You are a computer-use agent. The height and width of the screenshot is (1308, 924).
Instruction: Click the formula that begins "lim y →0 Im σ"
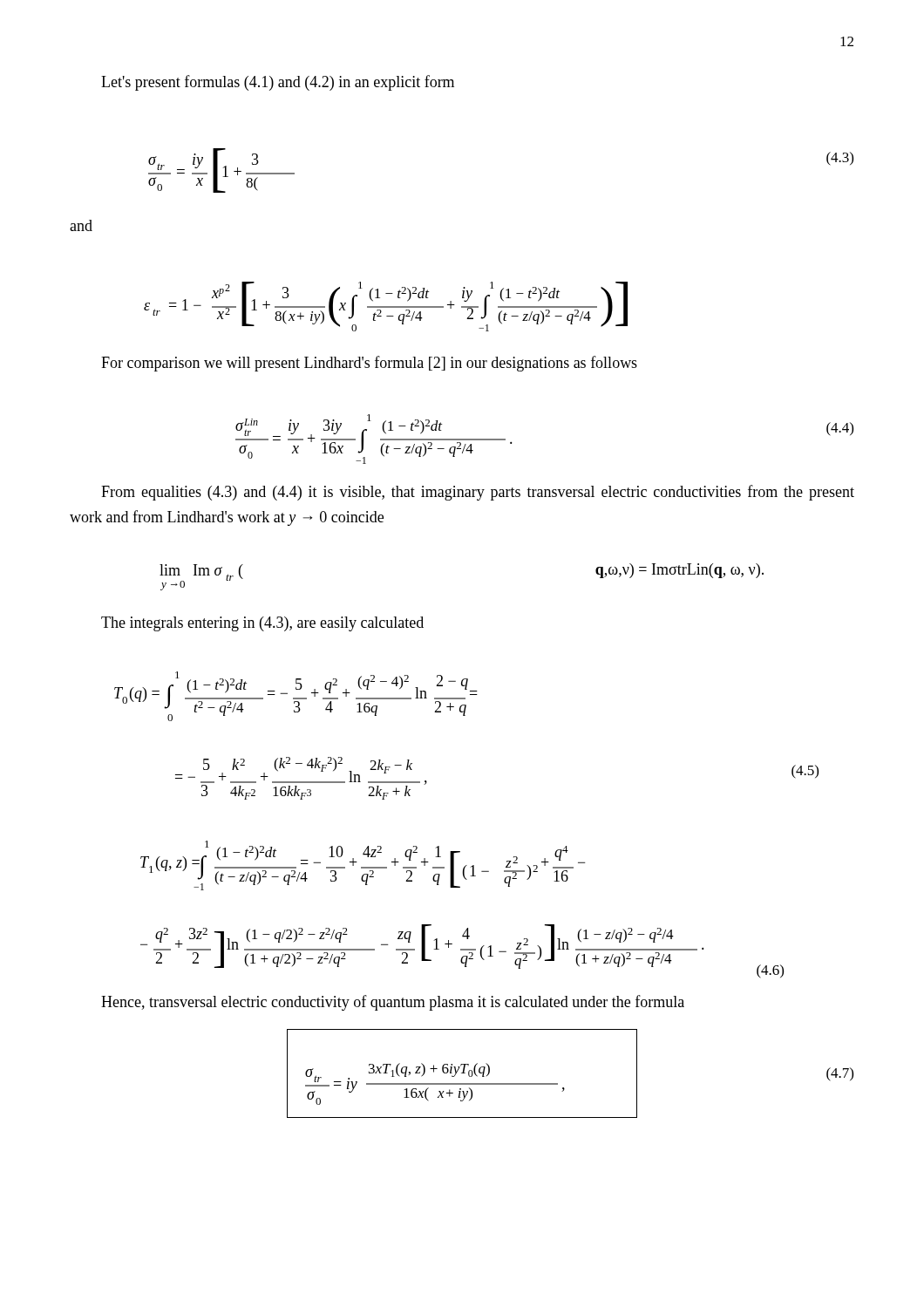pos(195,575)
